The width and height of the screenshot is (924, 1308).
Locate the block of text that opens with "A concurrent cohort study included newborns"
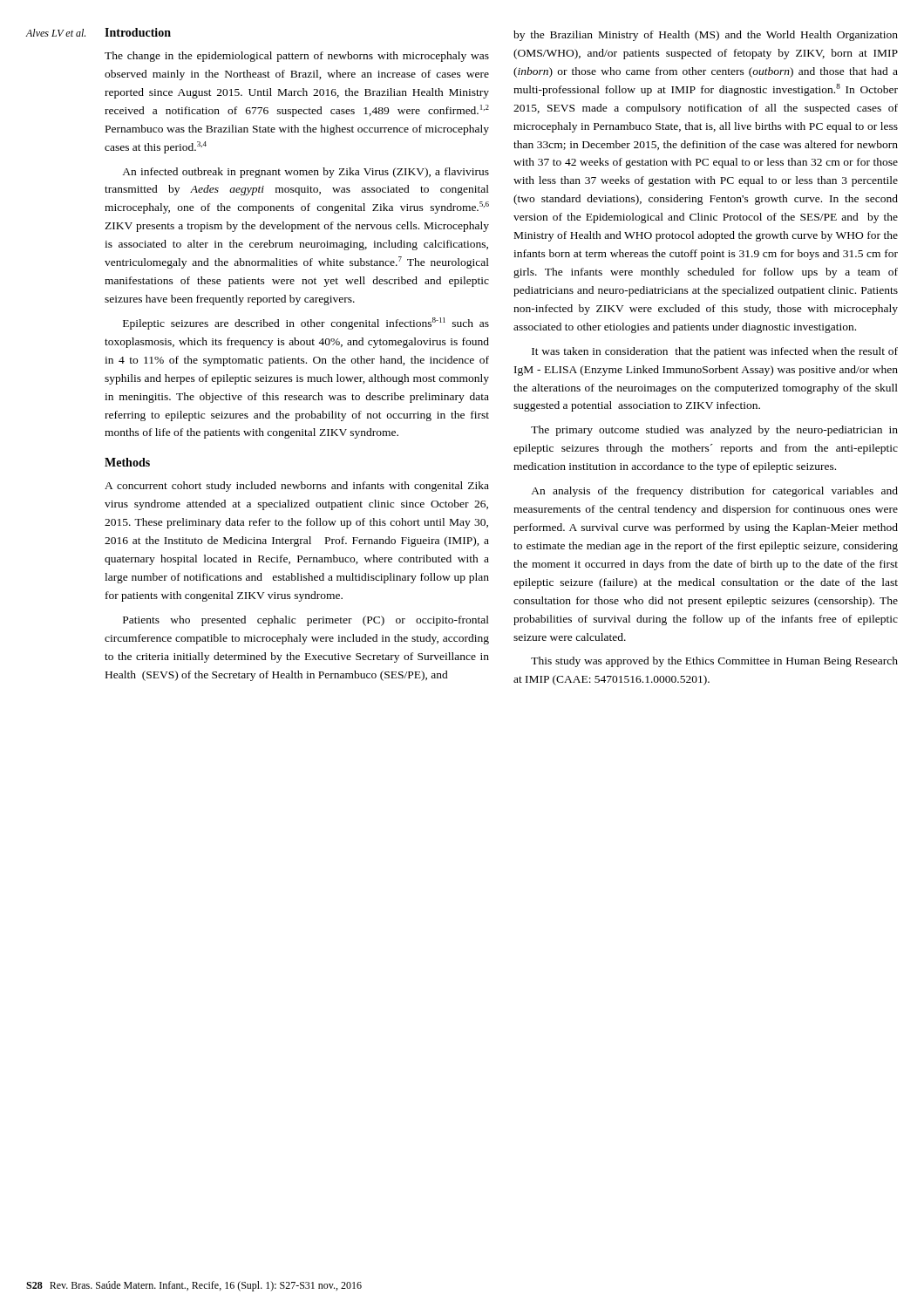297,541
